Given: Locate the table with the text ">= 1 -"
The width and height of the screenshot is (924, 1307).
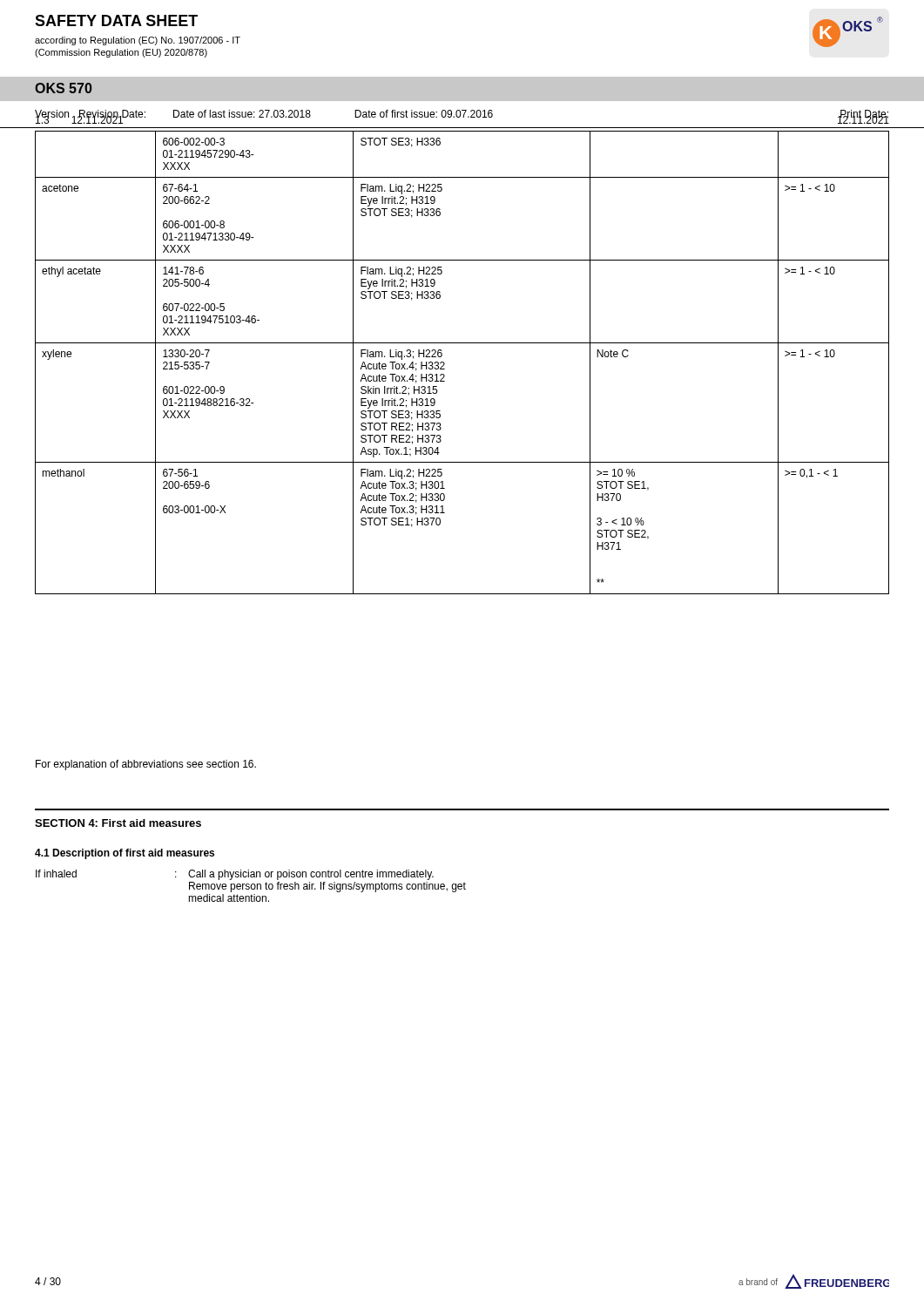Looking at the screenshot, I should [462, 362].
